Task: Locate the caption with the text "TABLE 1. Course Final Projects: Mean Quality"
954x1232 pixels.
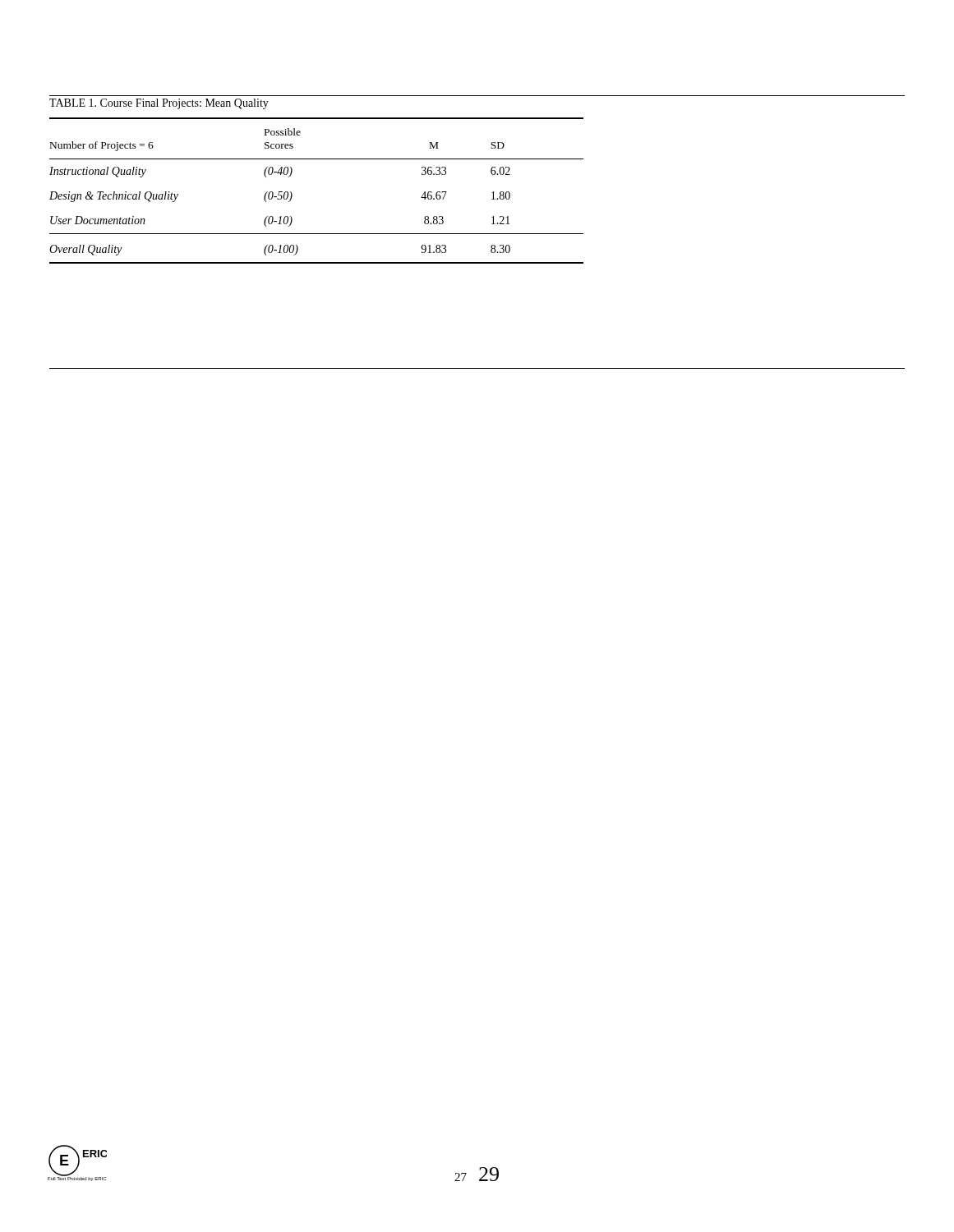Action: pyautogui.click(x=159, y=103)
